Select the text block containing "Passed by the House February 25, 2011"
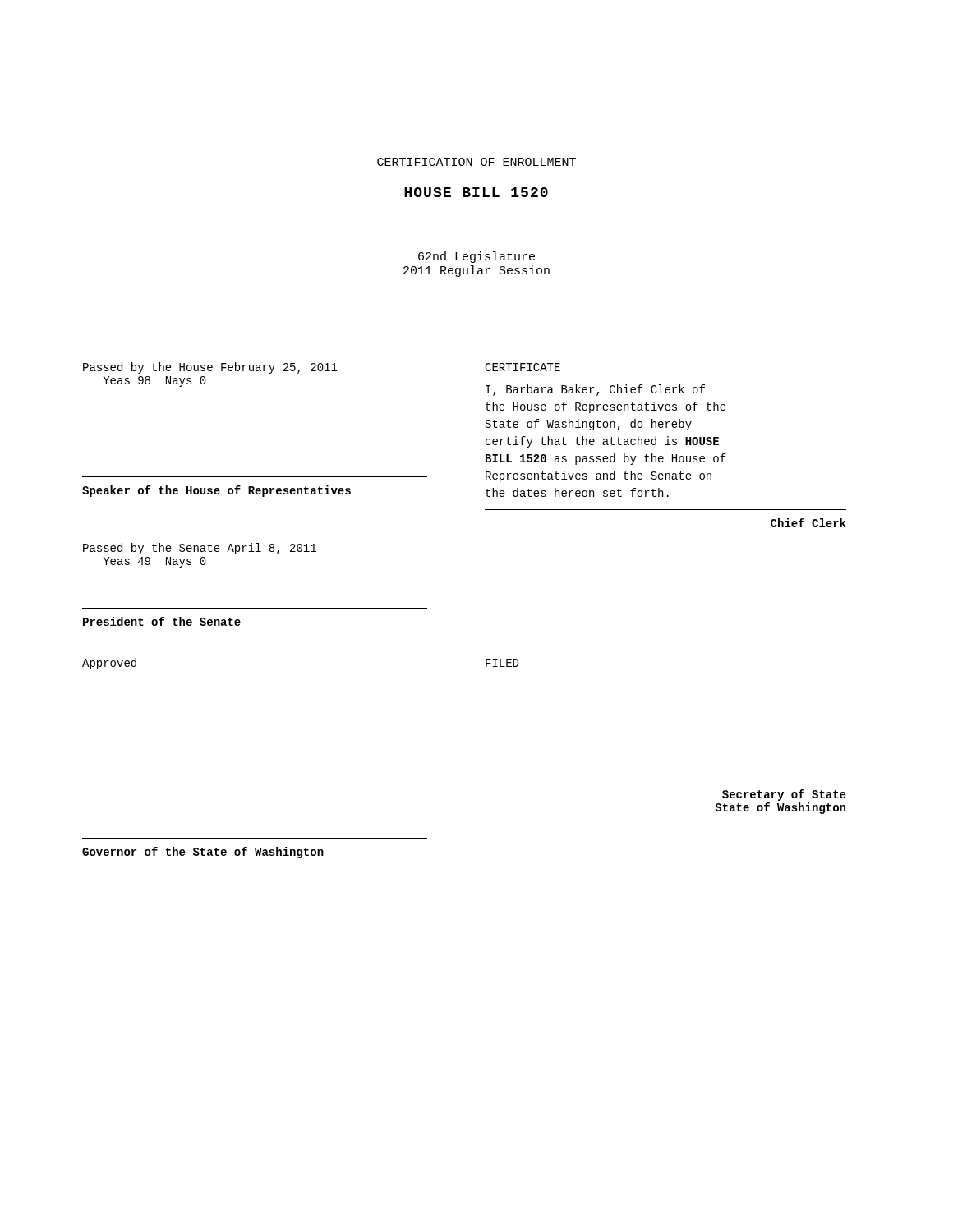This screenshot has width=953, height=1232. coord(210,375)
